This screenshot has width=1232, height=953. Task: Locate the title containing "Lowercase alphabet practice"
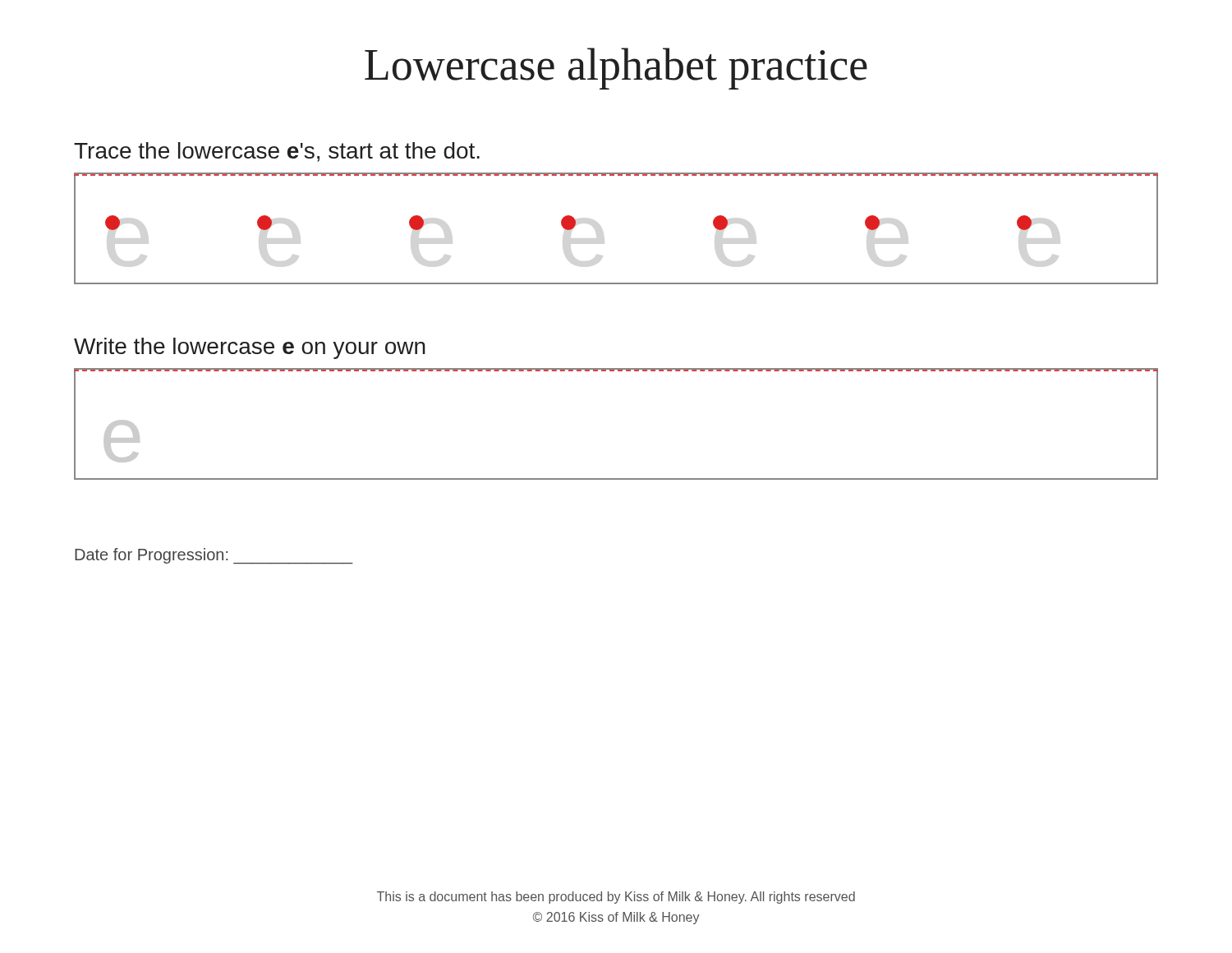pyautogui.click(x=616, y=65)
